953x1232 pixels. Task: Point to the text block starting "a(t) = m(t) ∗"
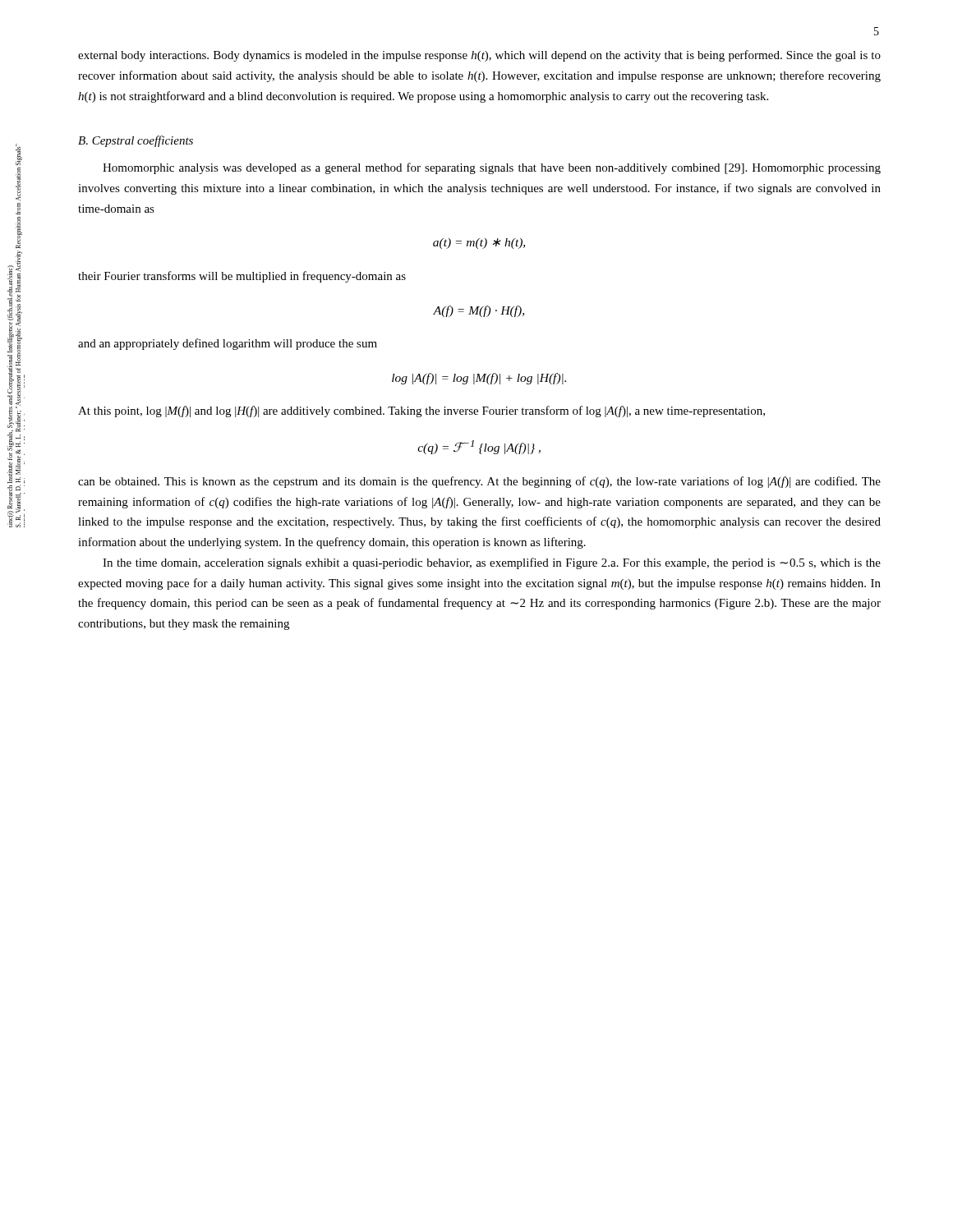click(x=479, y=242)
